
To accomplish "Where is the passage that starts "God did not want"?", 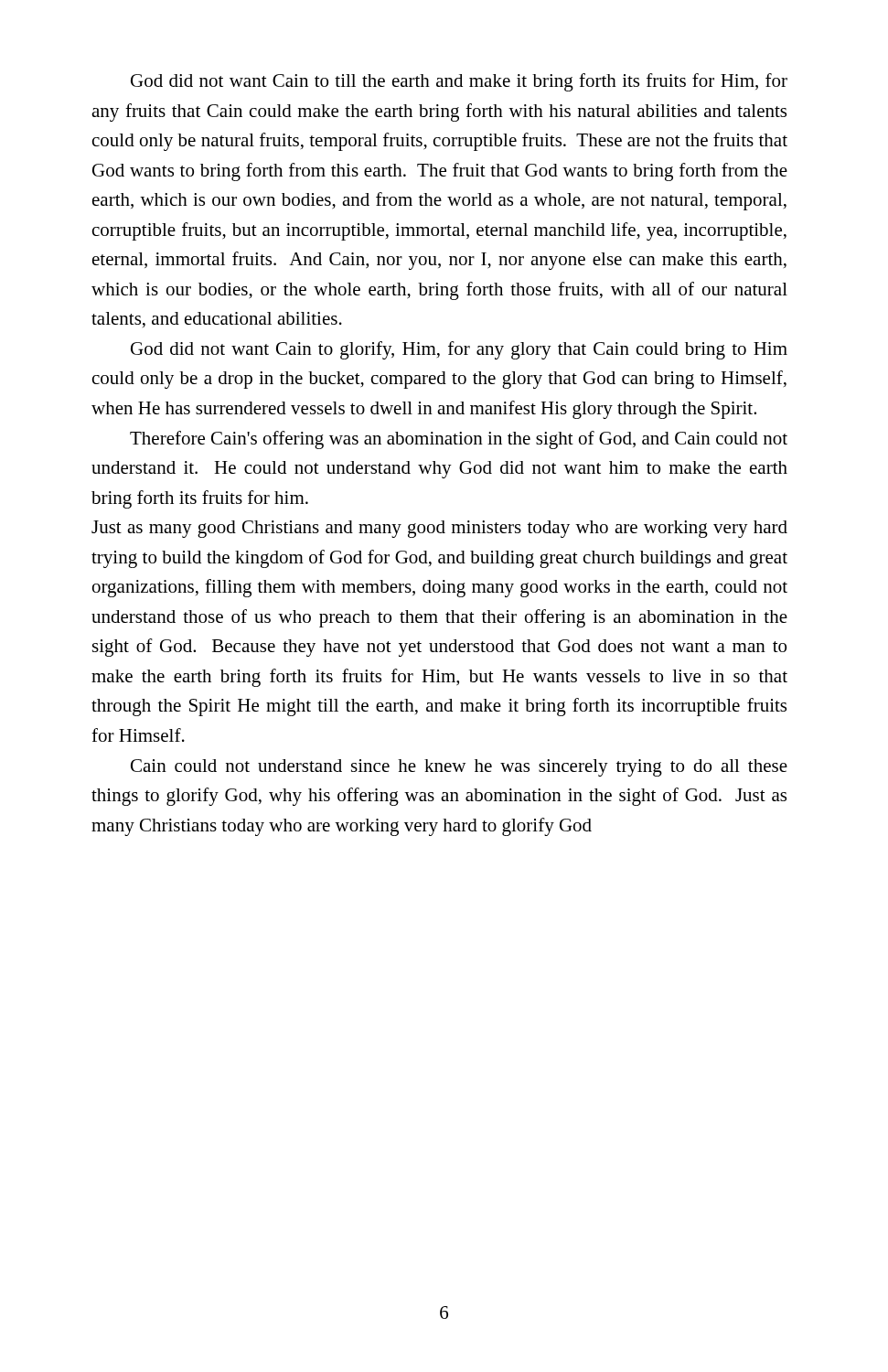I will [439, 453].
